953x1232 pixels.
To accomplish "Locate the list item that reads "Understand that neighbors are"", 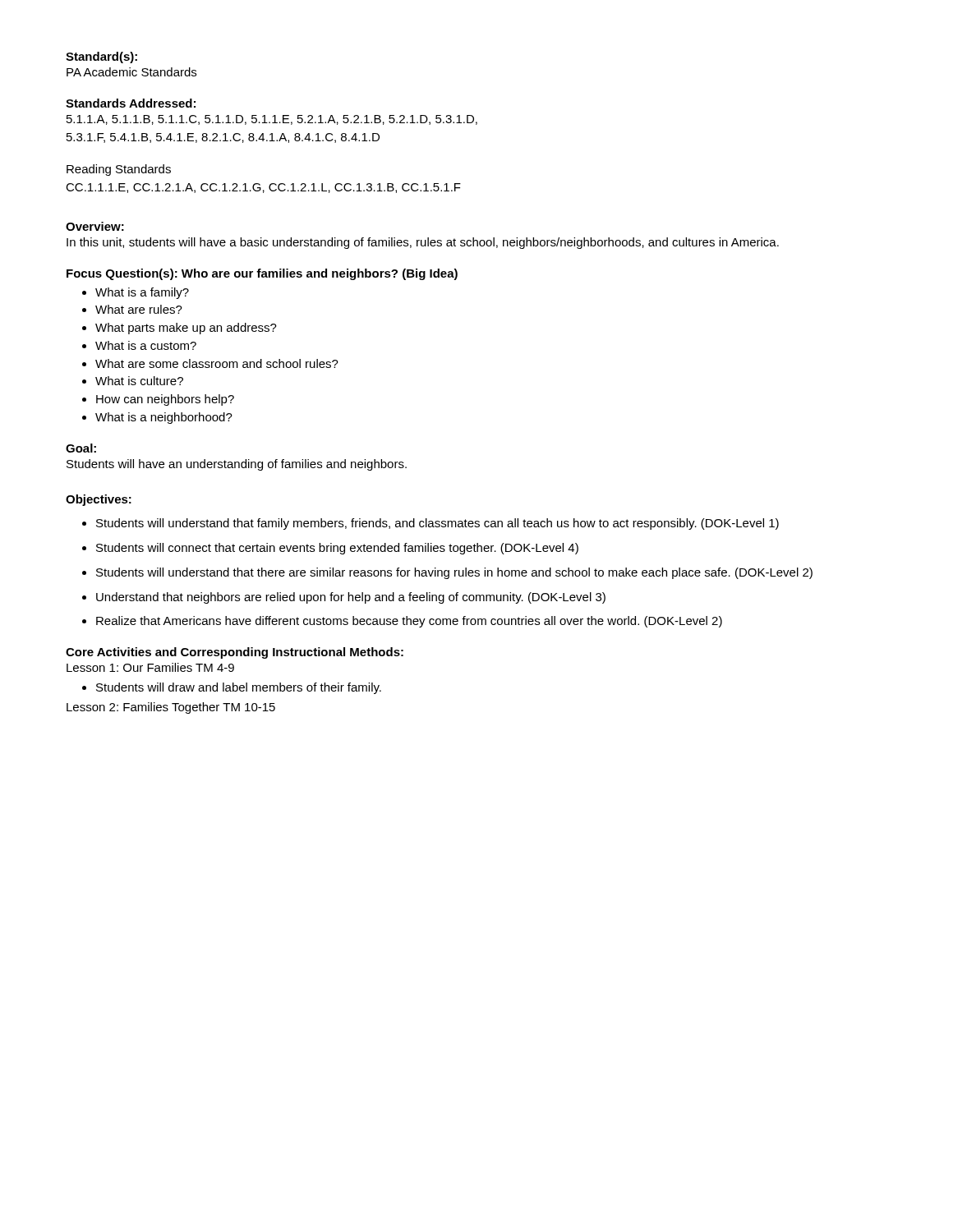I will 351,596.
